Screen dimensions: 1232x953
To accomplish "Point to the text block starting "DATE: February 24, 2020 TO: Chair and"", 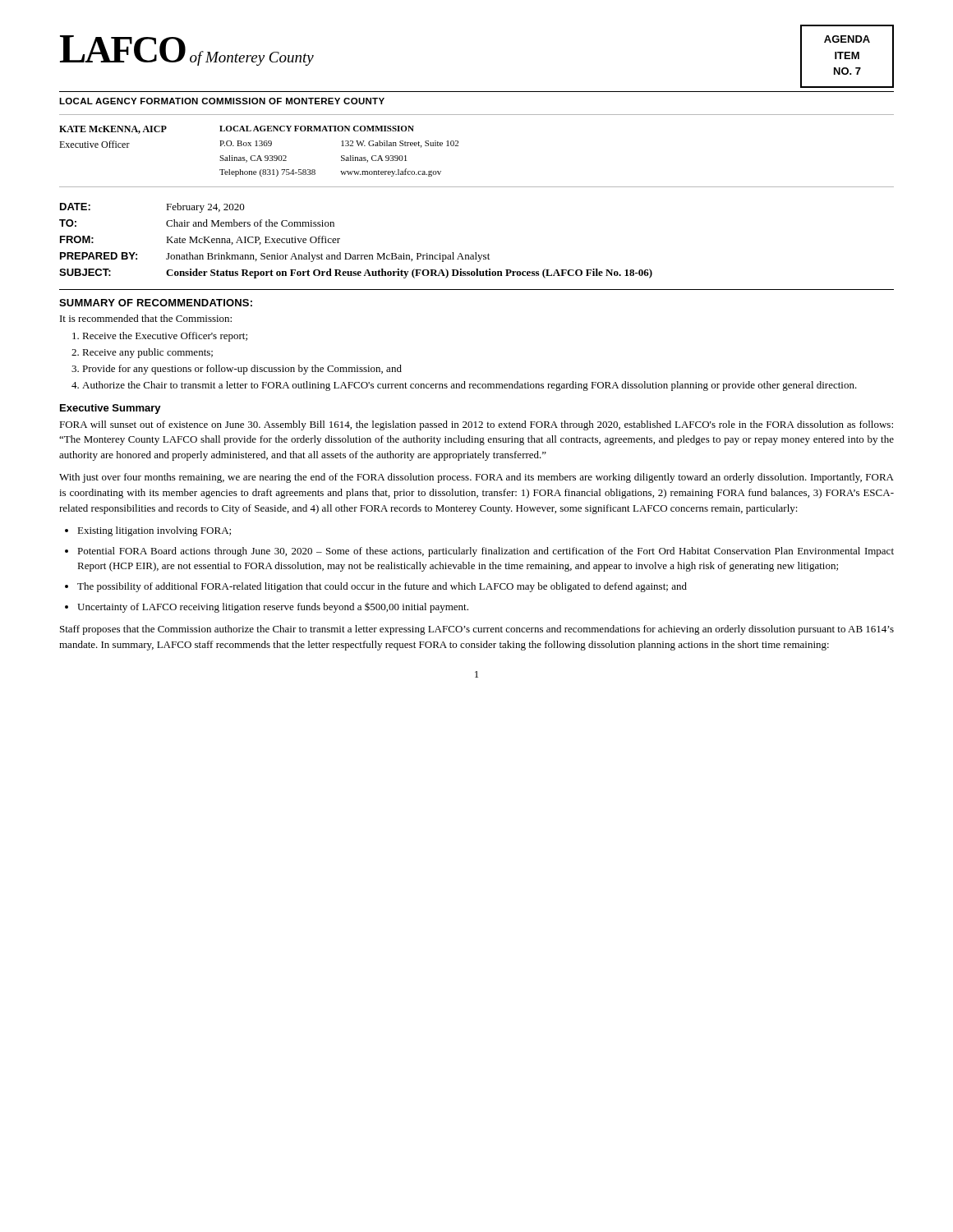I will pos(77,207).
